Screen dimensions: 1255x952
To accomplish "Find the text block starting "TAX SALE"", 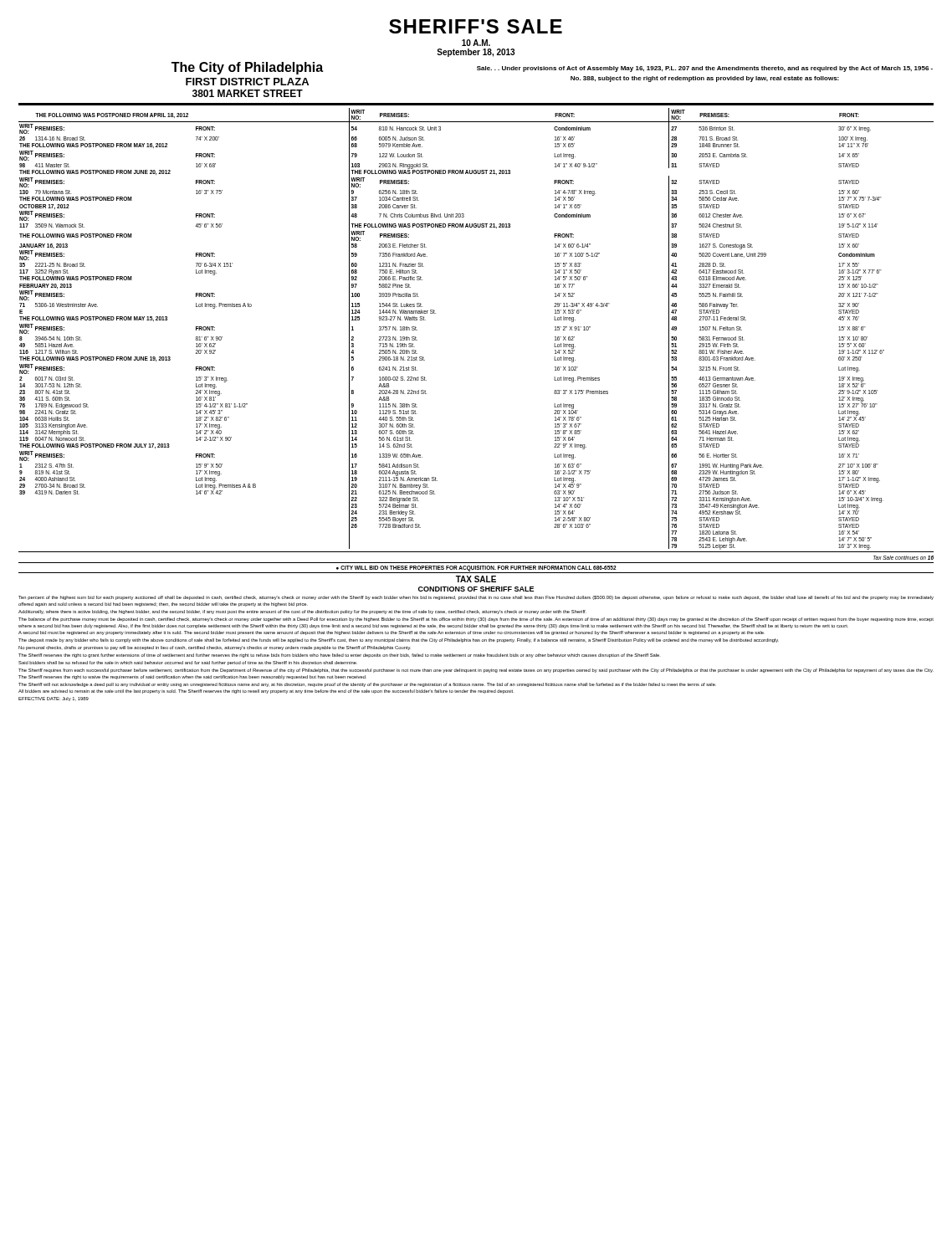I will tap(476, 579).
